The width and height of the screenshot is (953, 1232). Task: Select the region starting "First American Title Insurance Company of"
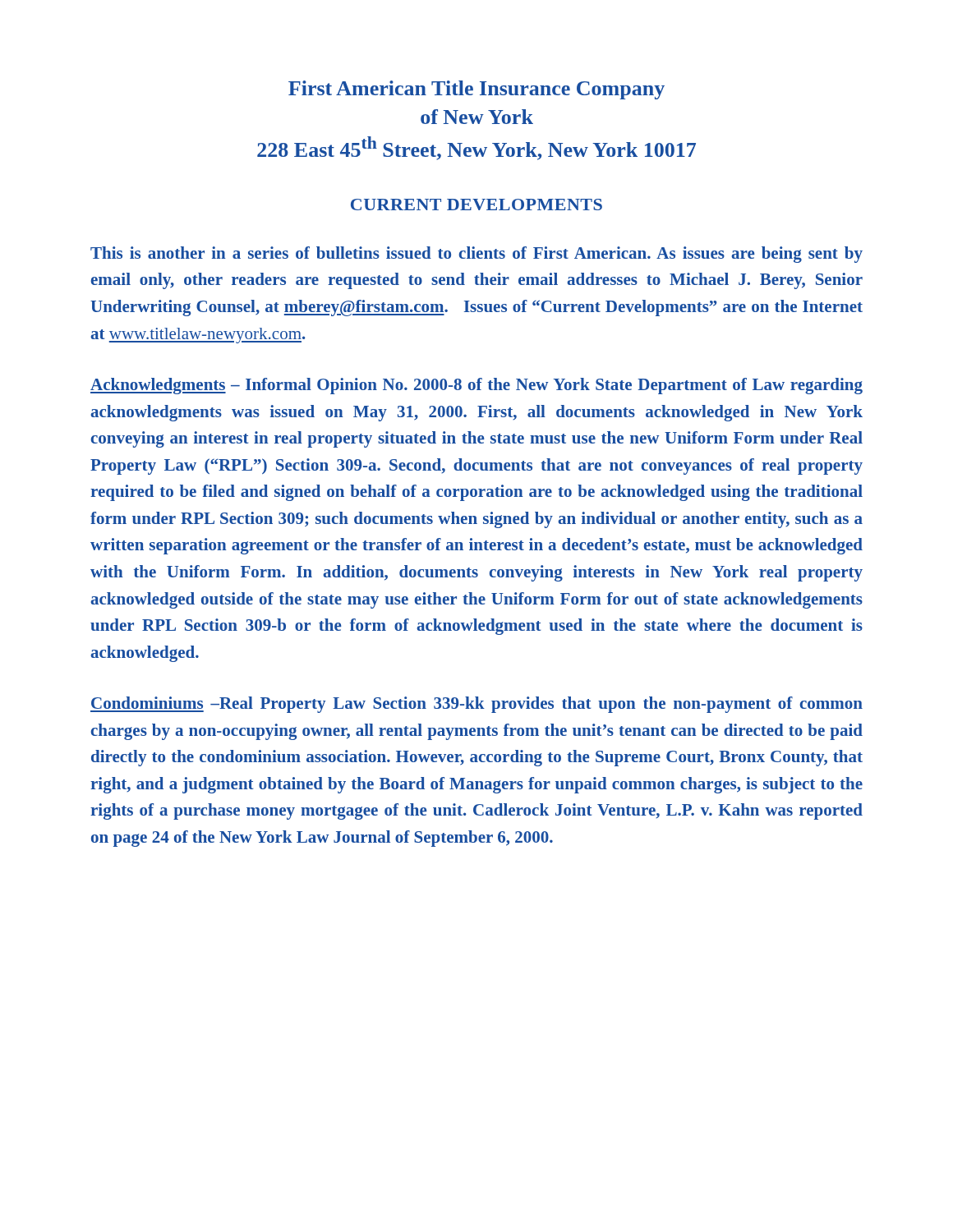(x=476, y=119)
